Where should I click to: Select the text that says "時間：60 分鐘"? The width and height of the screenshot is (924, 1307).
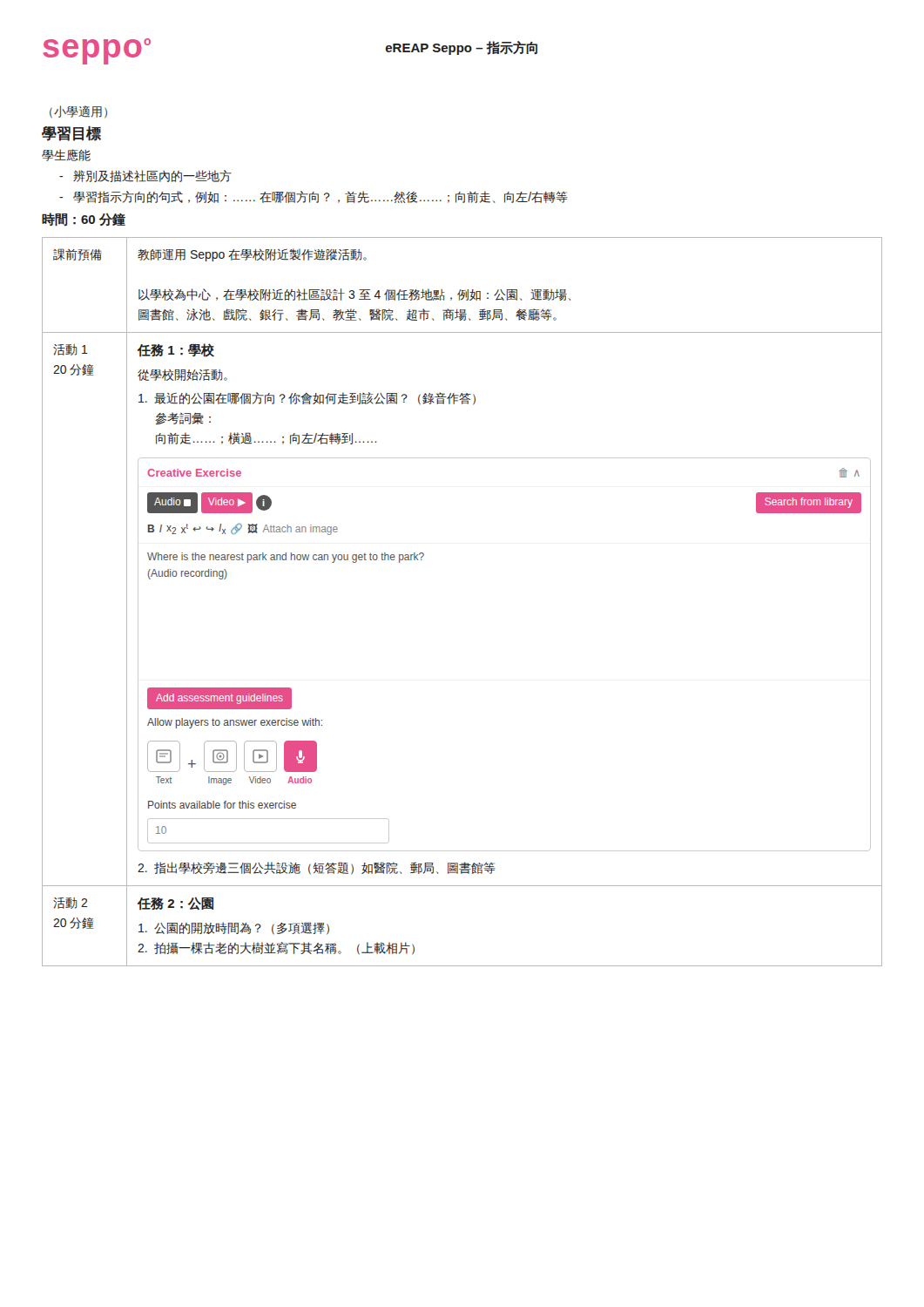click(x=84, y=219)
